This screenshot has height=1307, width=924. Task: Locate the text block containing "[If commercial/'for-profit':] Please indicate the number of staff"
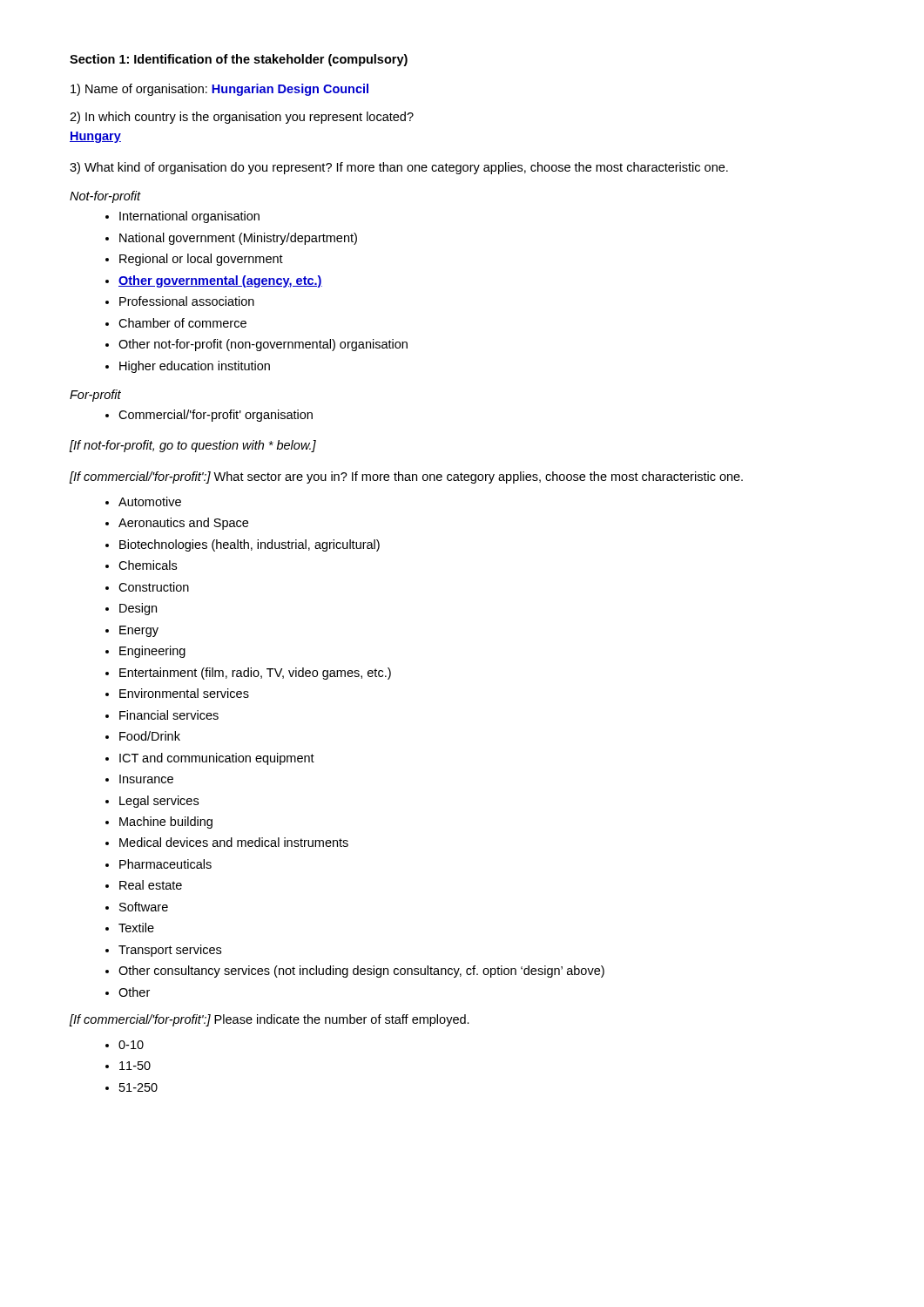point(270,1020)
